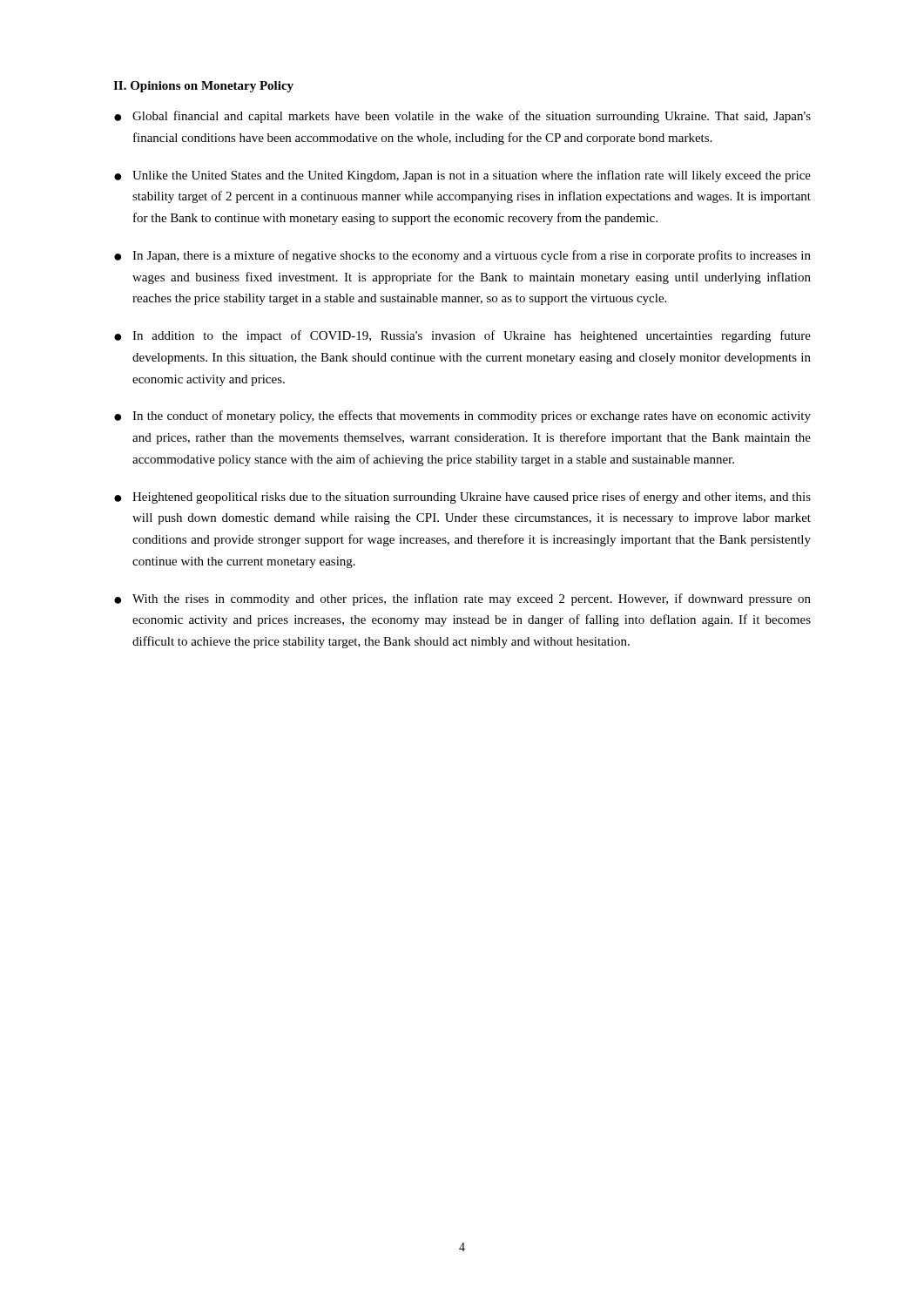Point to the text starting "● In Japan, there is"
924x1307 pixels.
[462, 277]
